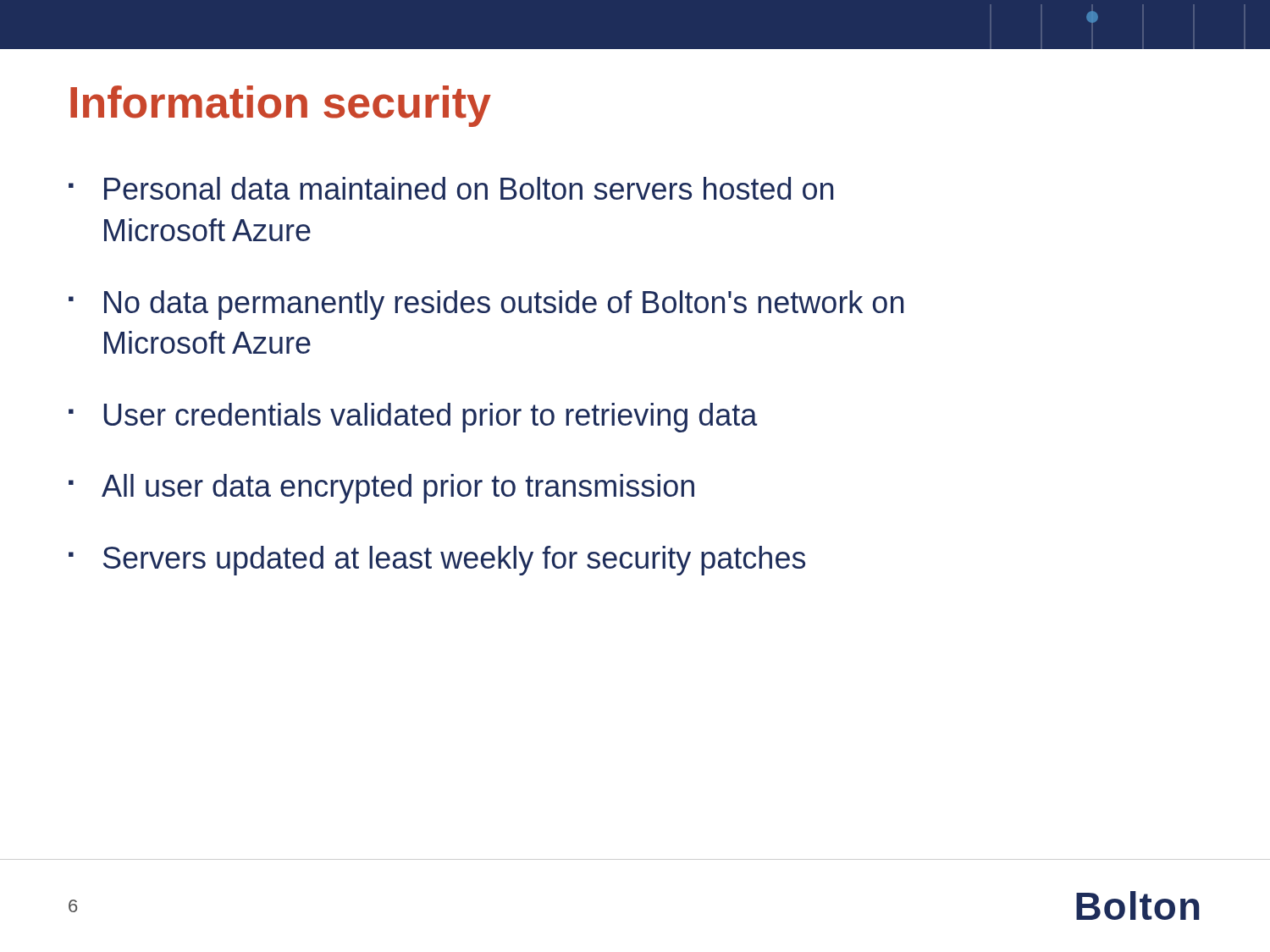Find the list item that says "▪ All user data encrypted"
This screenshot has height=952, width=1270.
click(382, 486)
